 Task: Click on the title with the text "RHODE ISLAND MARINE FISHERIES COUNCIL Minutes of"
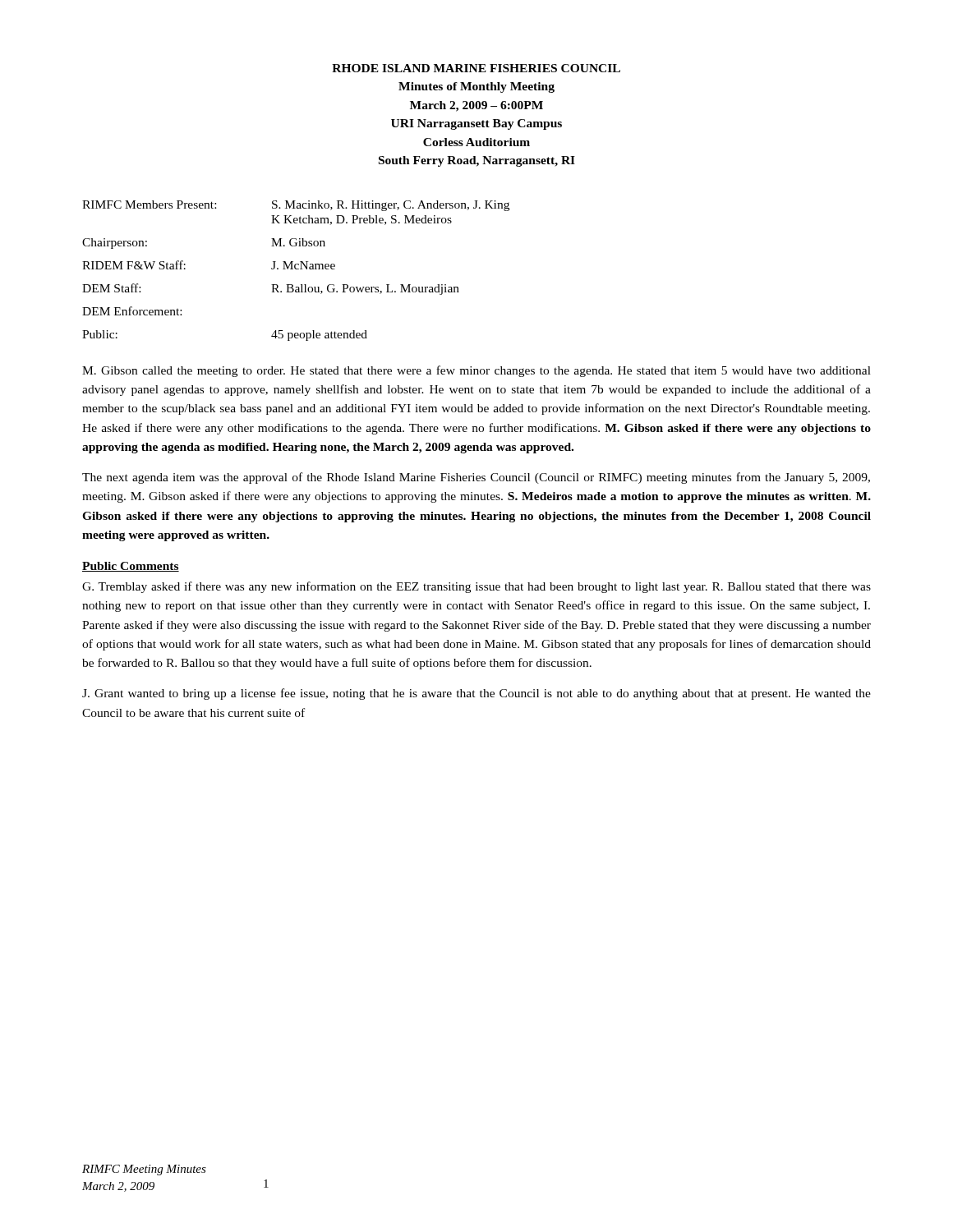(x=476, y=115)
